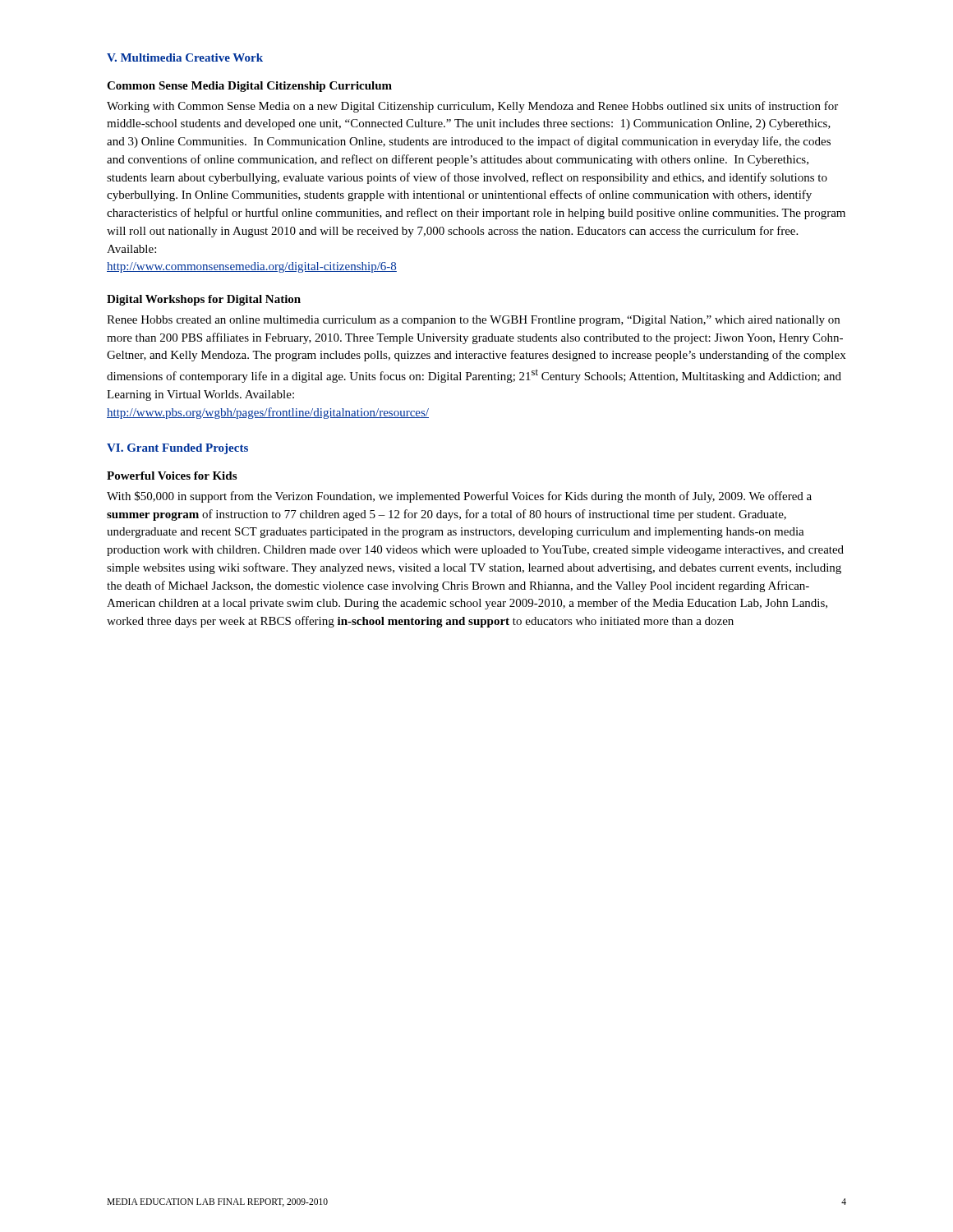This screenshot has width=953, height=1232.
Task: Select the section header containing "Common Sense Media Digital Citizenship Curriculum"
Action: coord(249,85)
